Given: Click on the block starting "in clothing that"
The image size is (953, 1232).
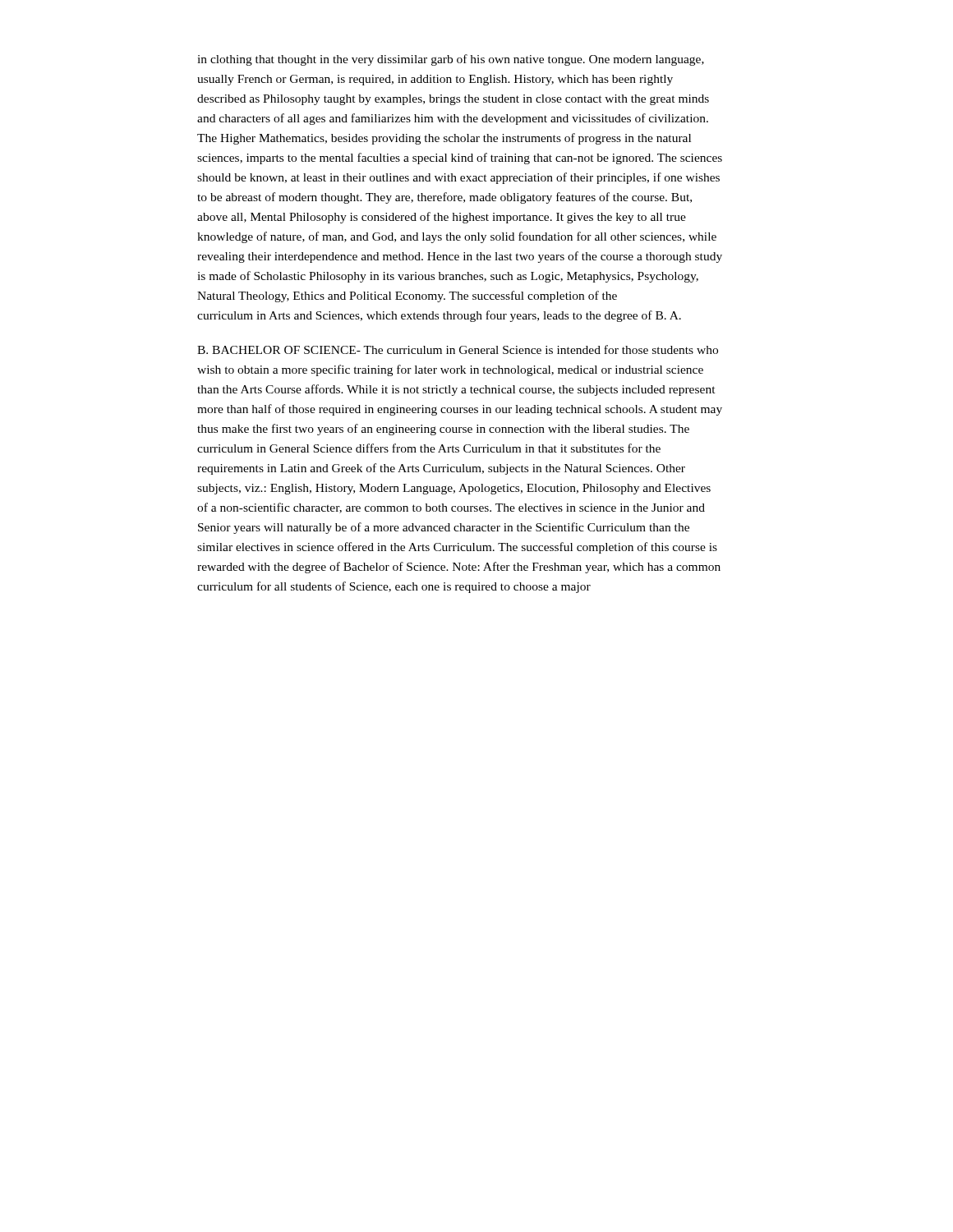Looking at the screenshot, I should pyautogui.click(x=460, y=187).
